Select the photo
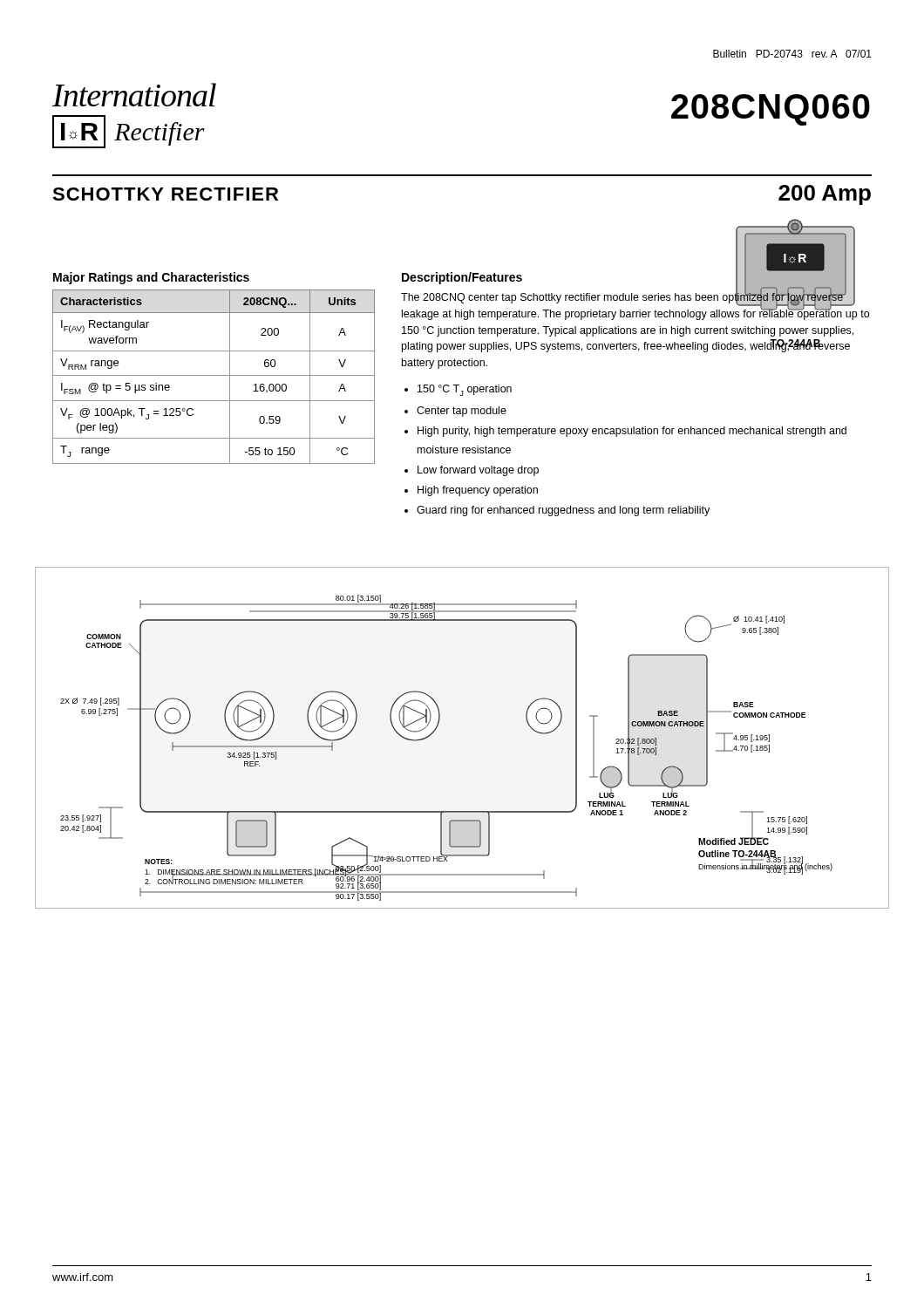 tap(795, 284)
